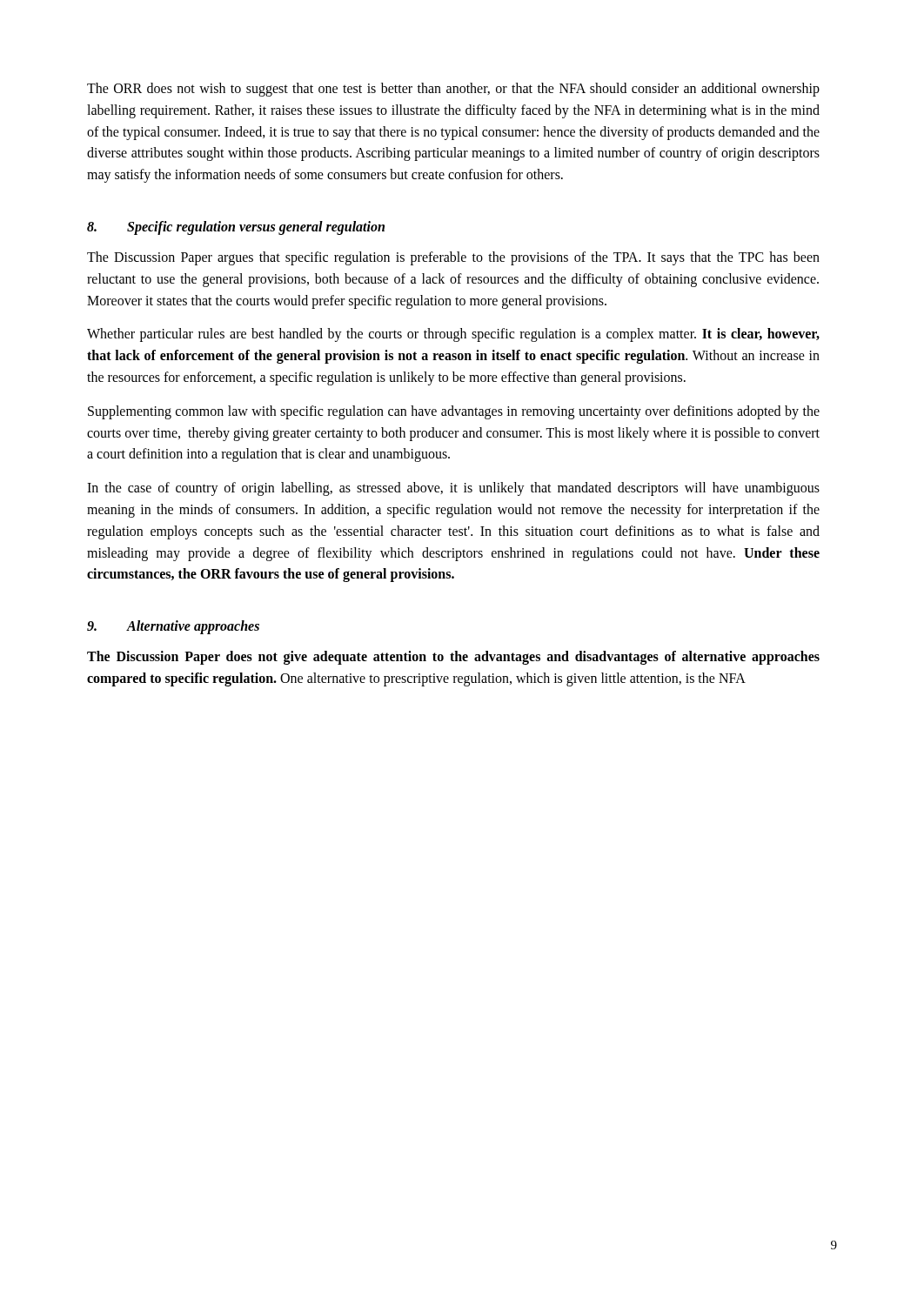924x1305 pixels.
Task: Point to the passage starting "The Discussion Paper argues"
Action: click(x=453, y=416)
